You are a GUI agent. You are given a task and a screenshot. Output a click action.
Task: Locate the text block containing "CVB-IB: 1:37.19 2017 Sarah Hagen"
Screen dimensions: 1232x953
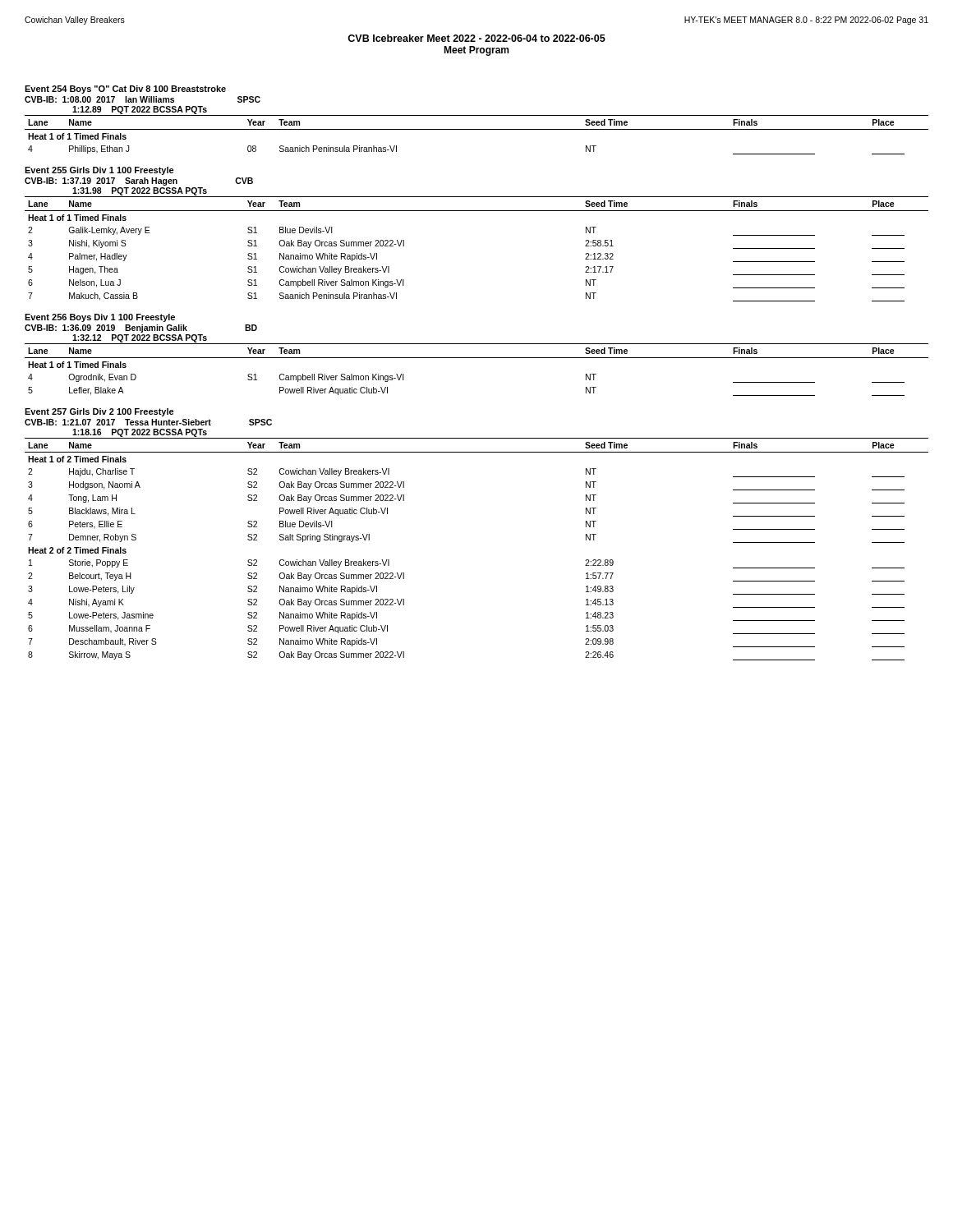[476, 186]
